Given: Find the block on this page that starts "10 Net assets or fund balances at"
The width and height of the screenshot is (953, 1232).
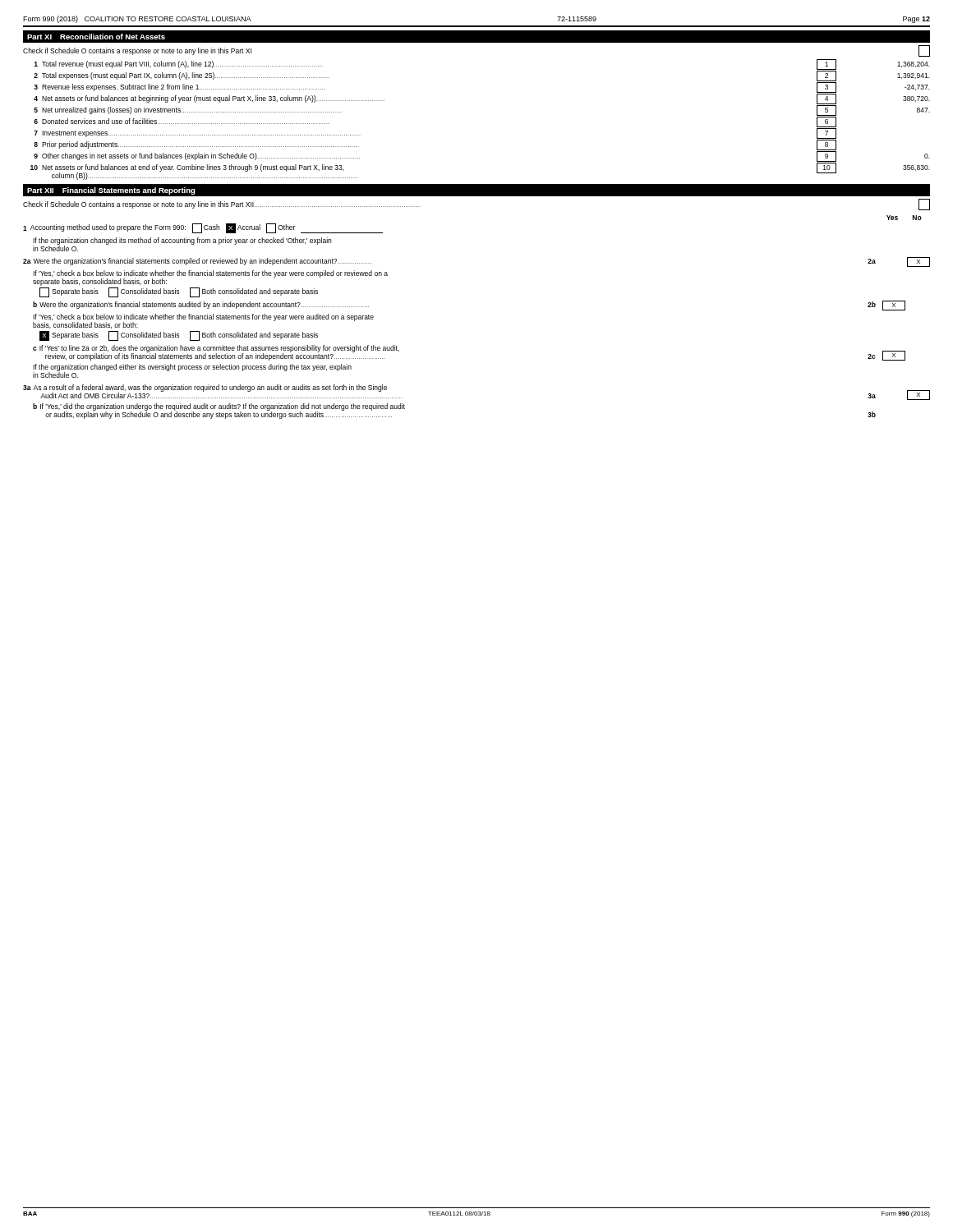Looking at the screenshot, I should 200,170.
